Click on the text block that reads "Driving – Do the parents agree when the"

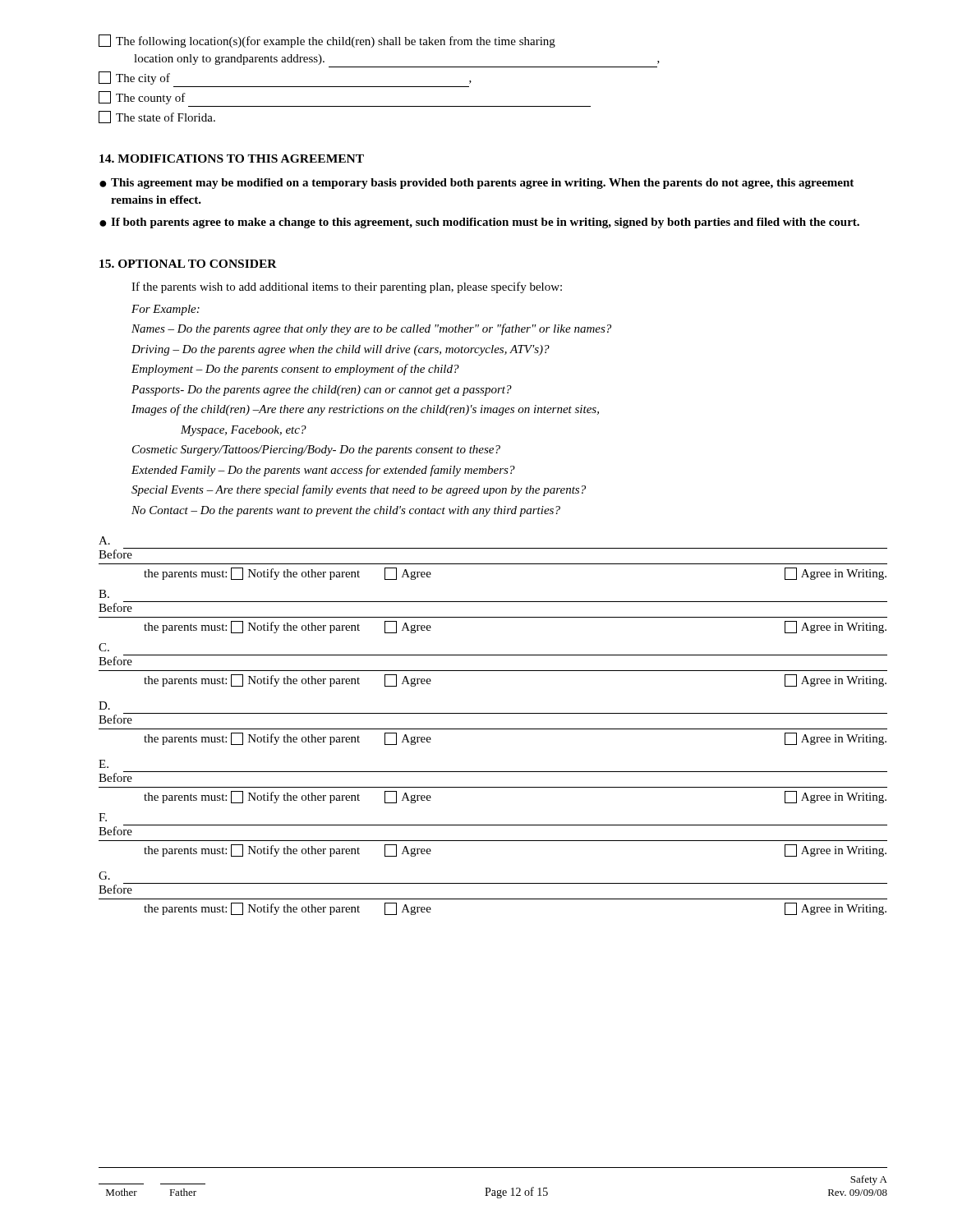click(x=340, y=349)
